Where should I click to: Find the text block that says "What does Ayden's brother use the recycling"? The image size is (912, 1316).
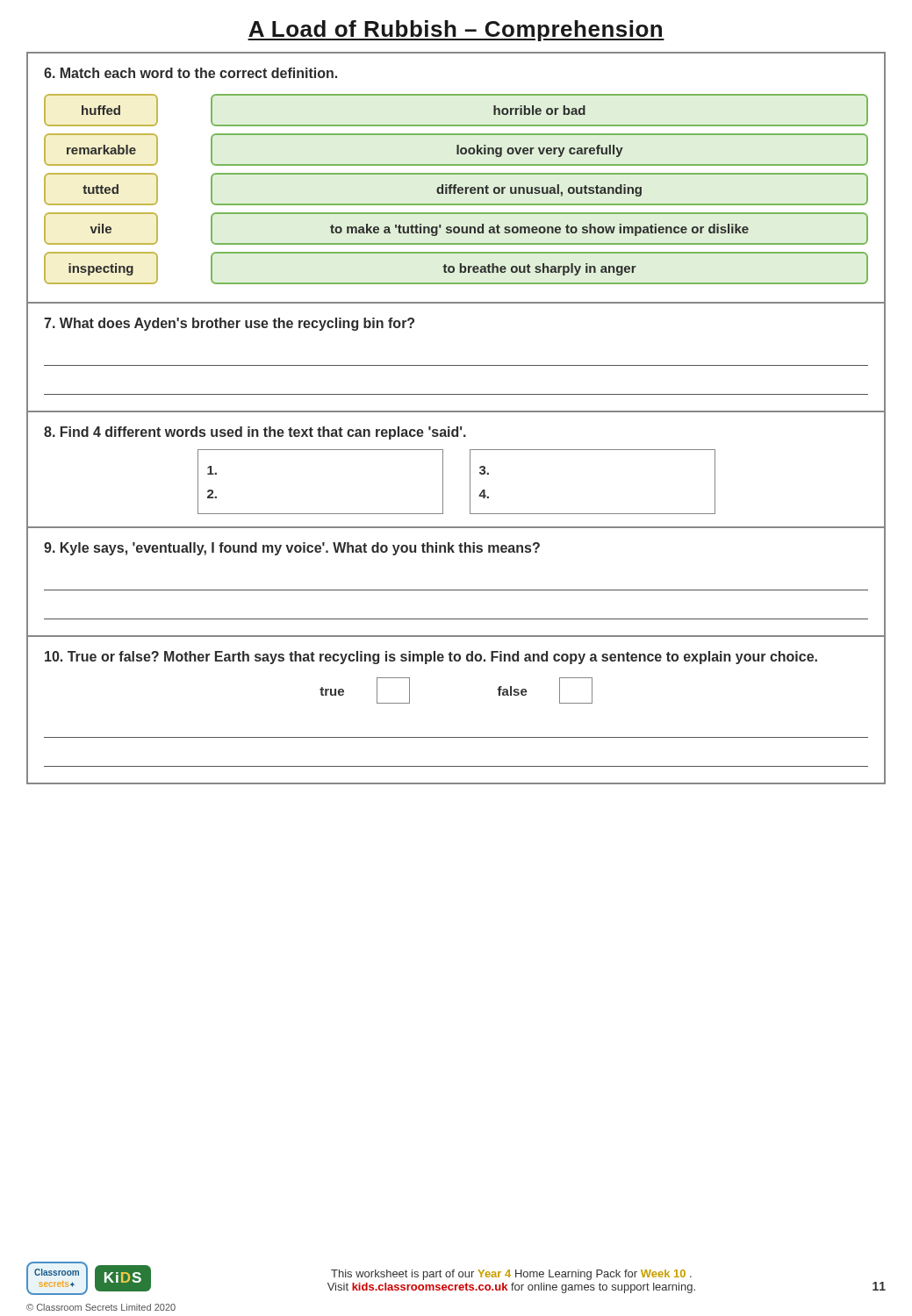[x=456, y=355]
